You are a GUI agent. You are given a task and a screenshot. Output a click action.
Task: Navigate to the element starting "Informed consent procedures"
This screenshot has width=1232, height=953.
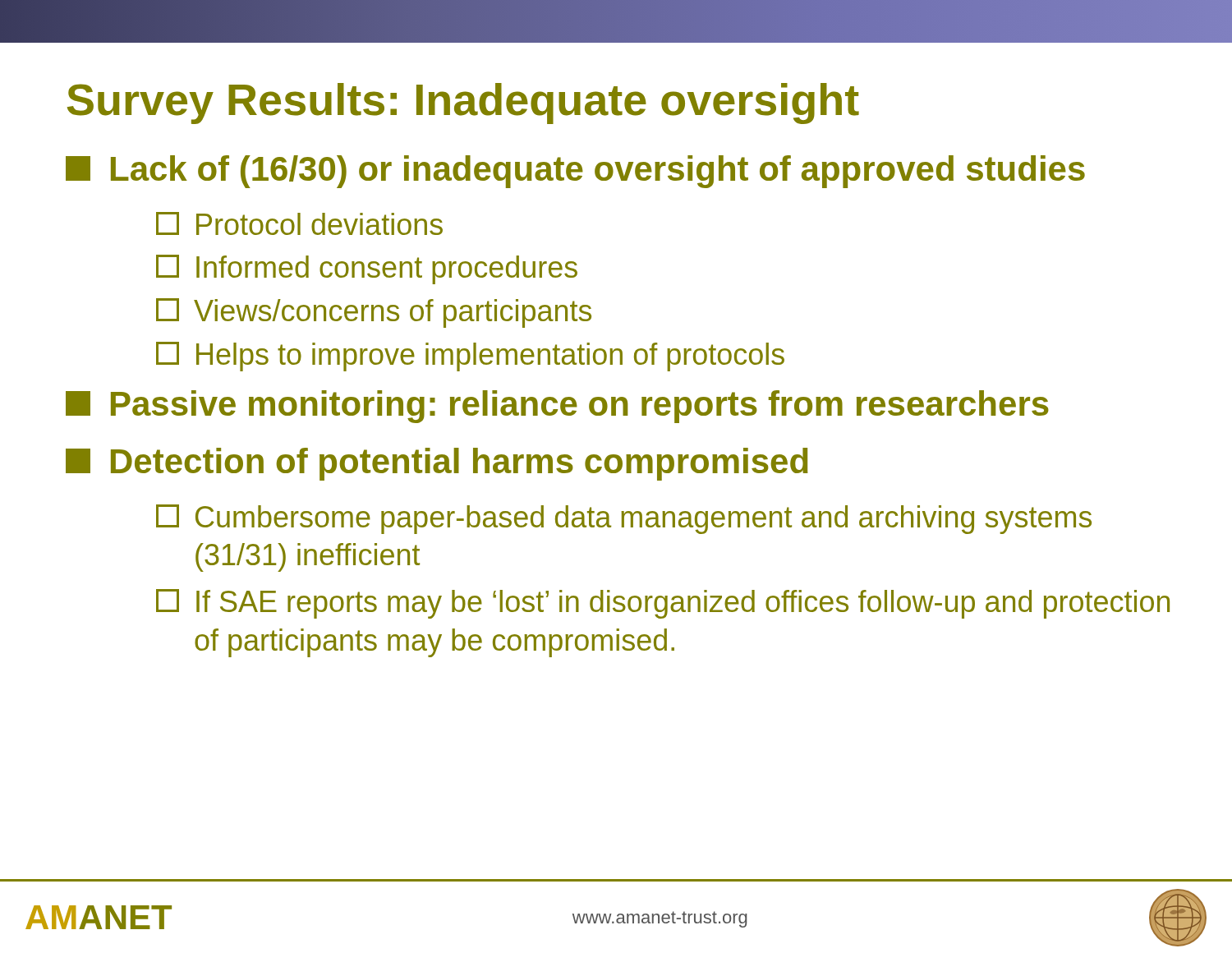click(367, 268)
